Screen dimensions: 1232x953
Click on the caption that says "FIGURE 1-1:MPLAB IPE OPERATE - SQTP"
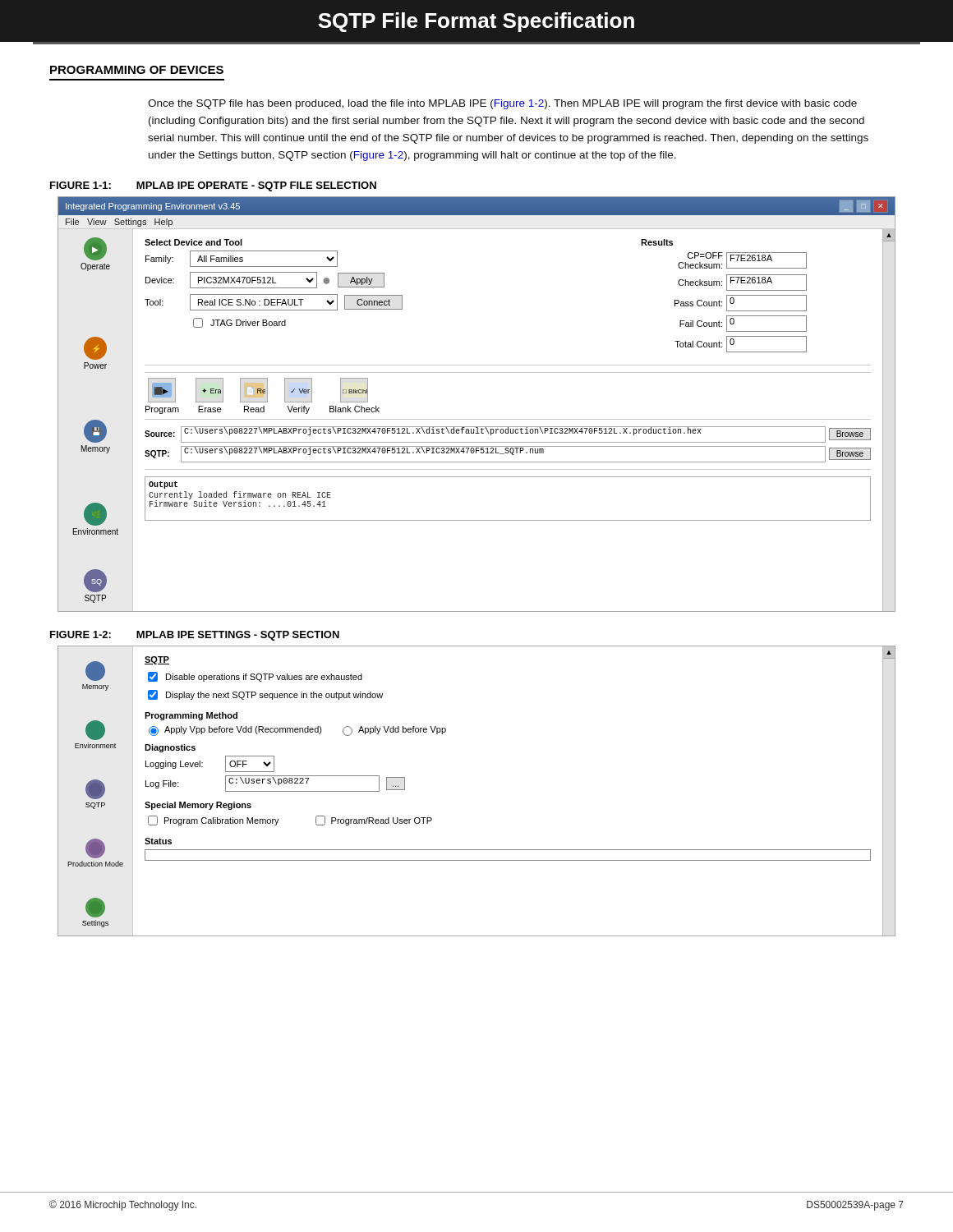tap(213, 185)
